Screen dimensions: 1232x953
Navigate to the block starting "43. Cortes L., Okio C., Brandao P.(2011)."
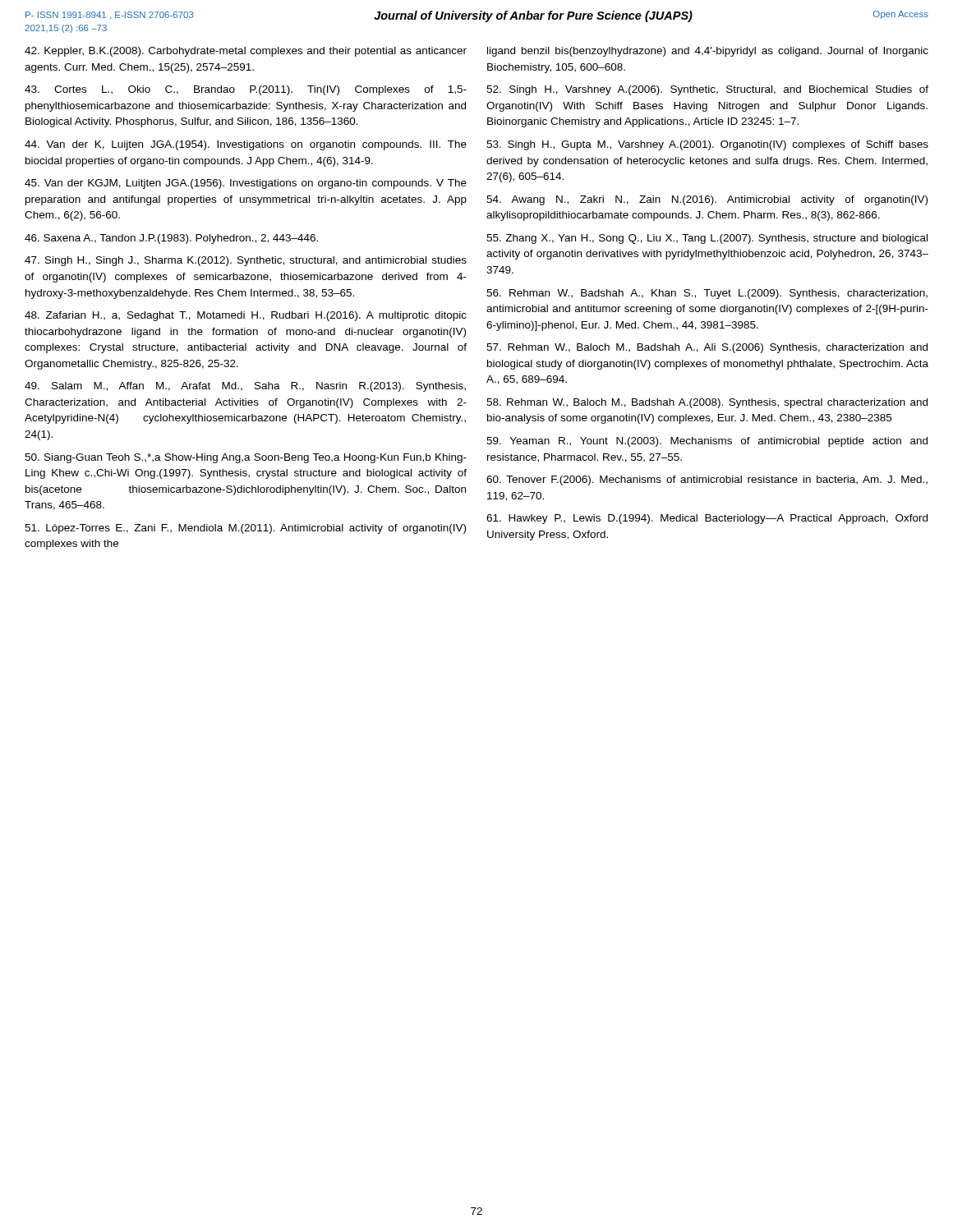point(246,106)
